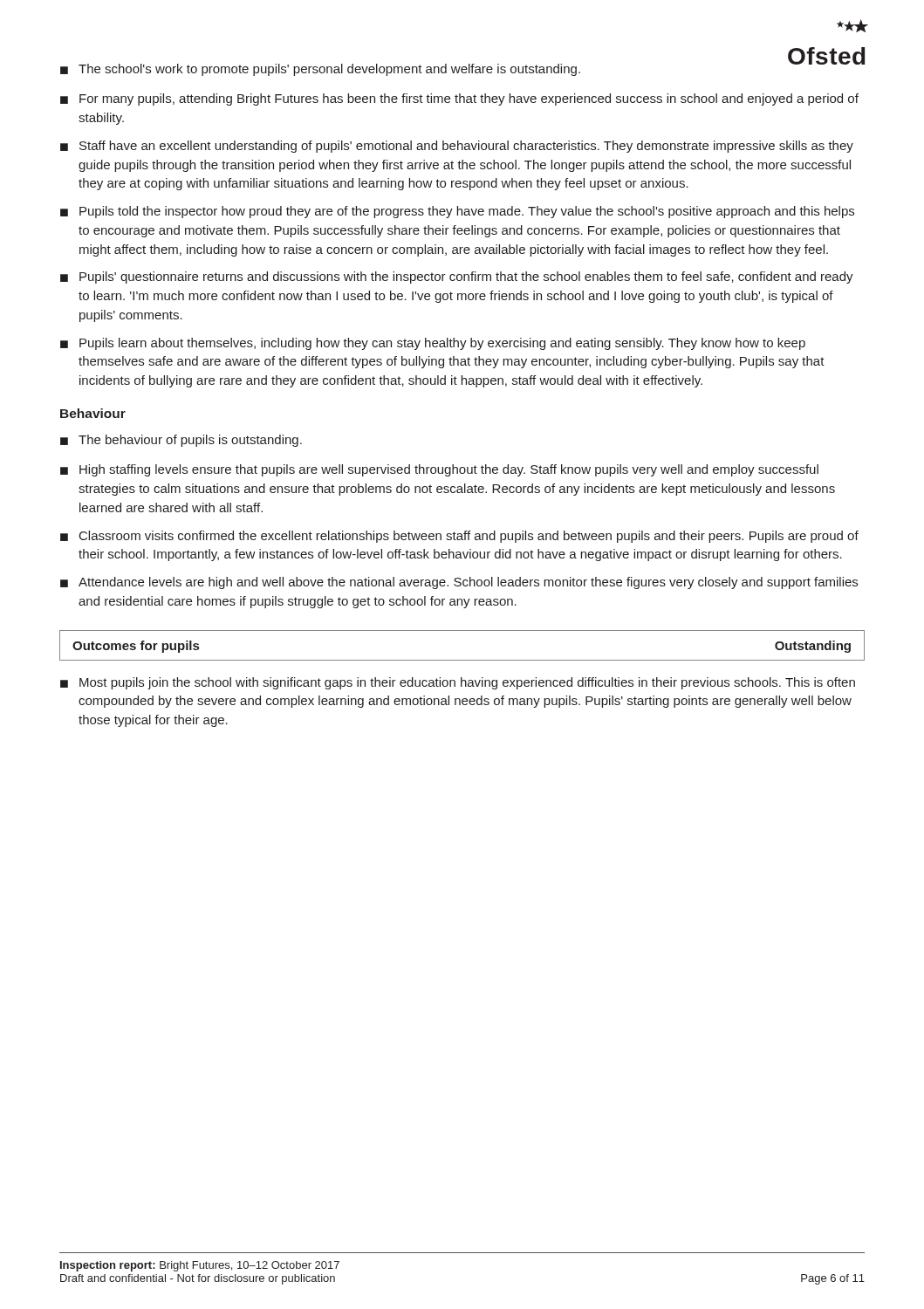
Task: Find the element starting "■ Attendance levels are high and well above"
Action: [x=462, y=592]
